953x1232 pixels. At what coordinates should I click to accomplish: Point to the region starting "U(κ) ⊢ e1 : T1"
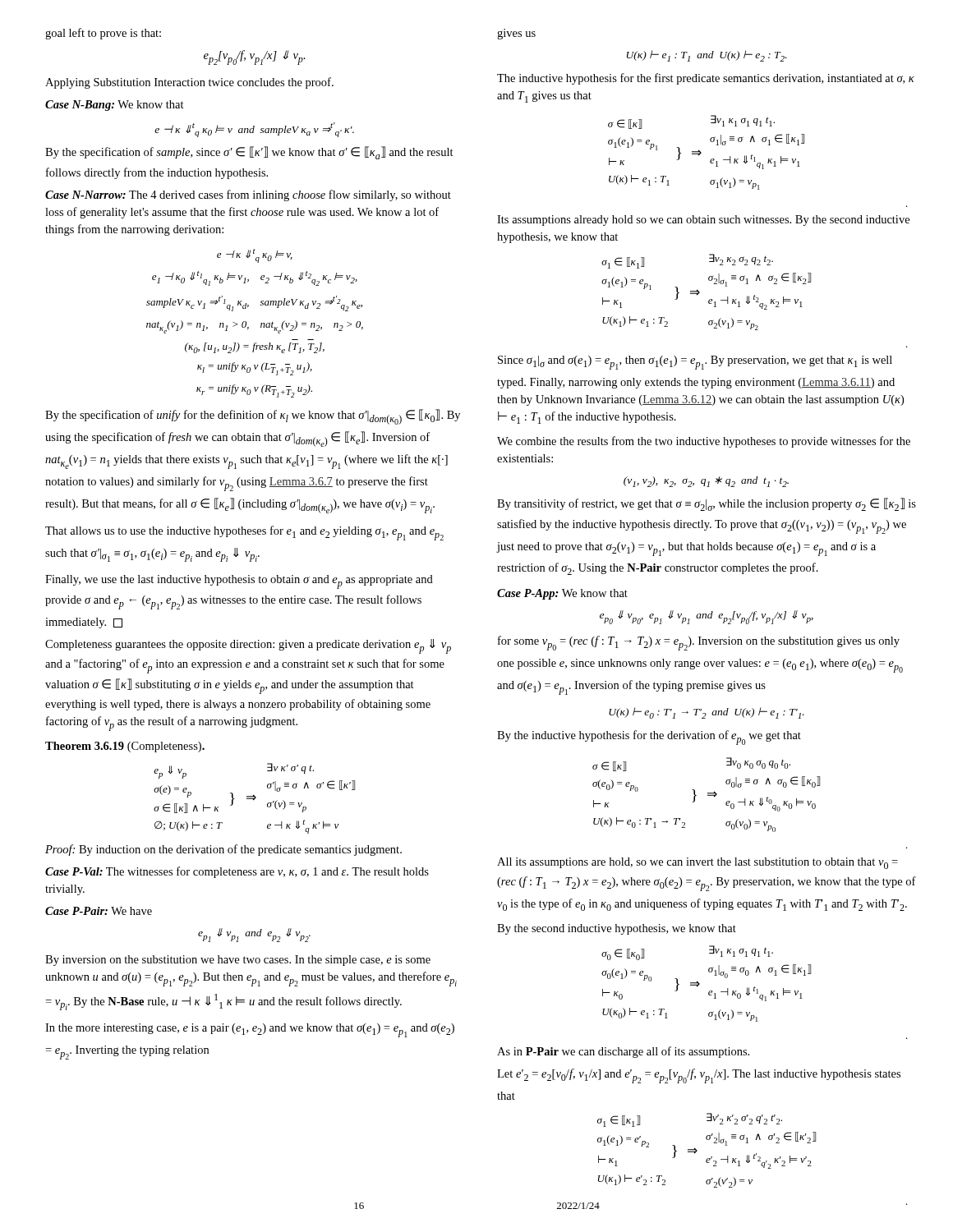coord(707,56)
